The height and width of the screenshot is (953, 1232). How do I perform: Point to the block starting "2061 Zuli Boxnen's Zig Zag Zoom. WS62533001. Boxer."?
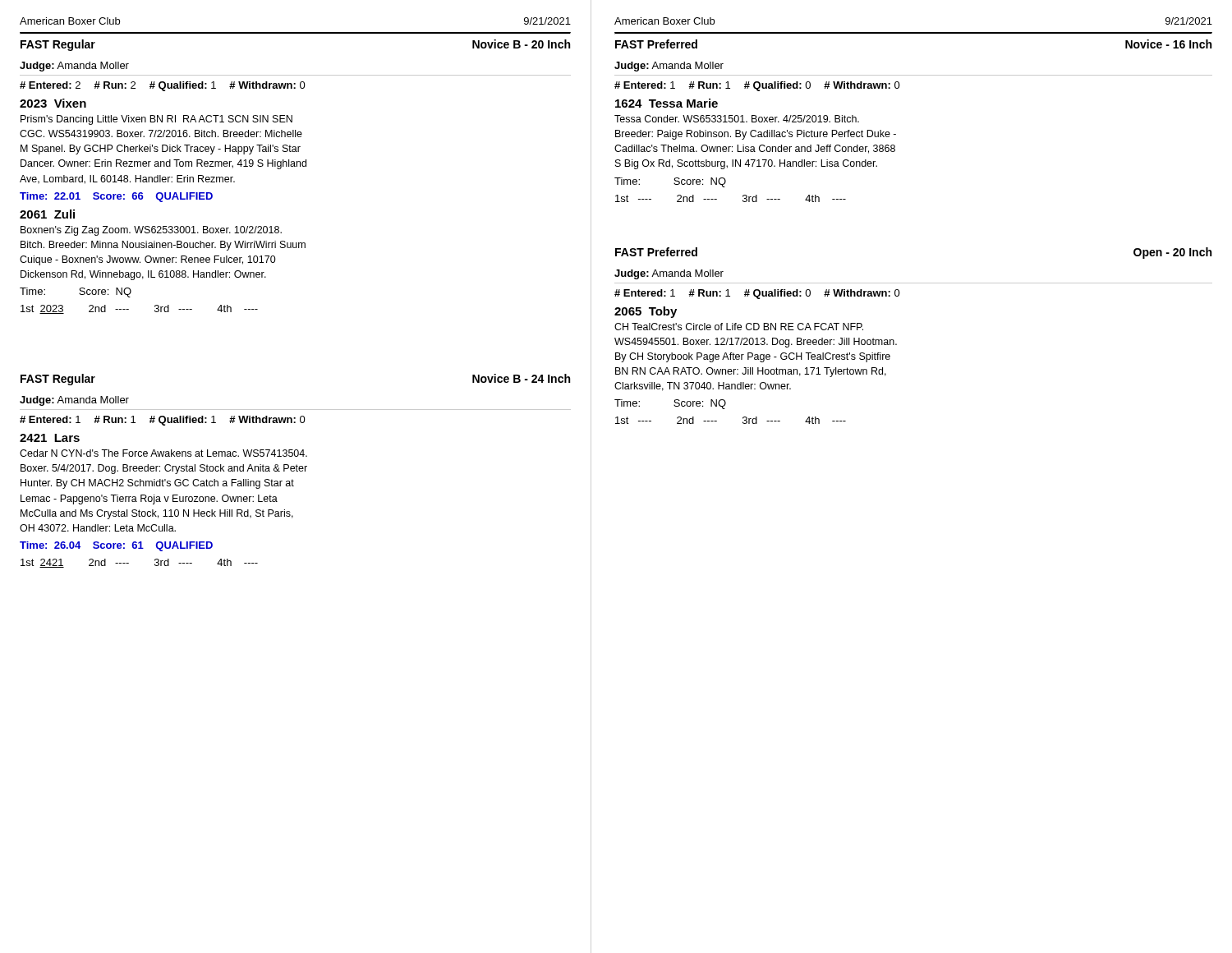coord(295,252)
